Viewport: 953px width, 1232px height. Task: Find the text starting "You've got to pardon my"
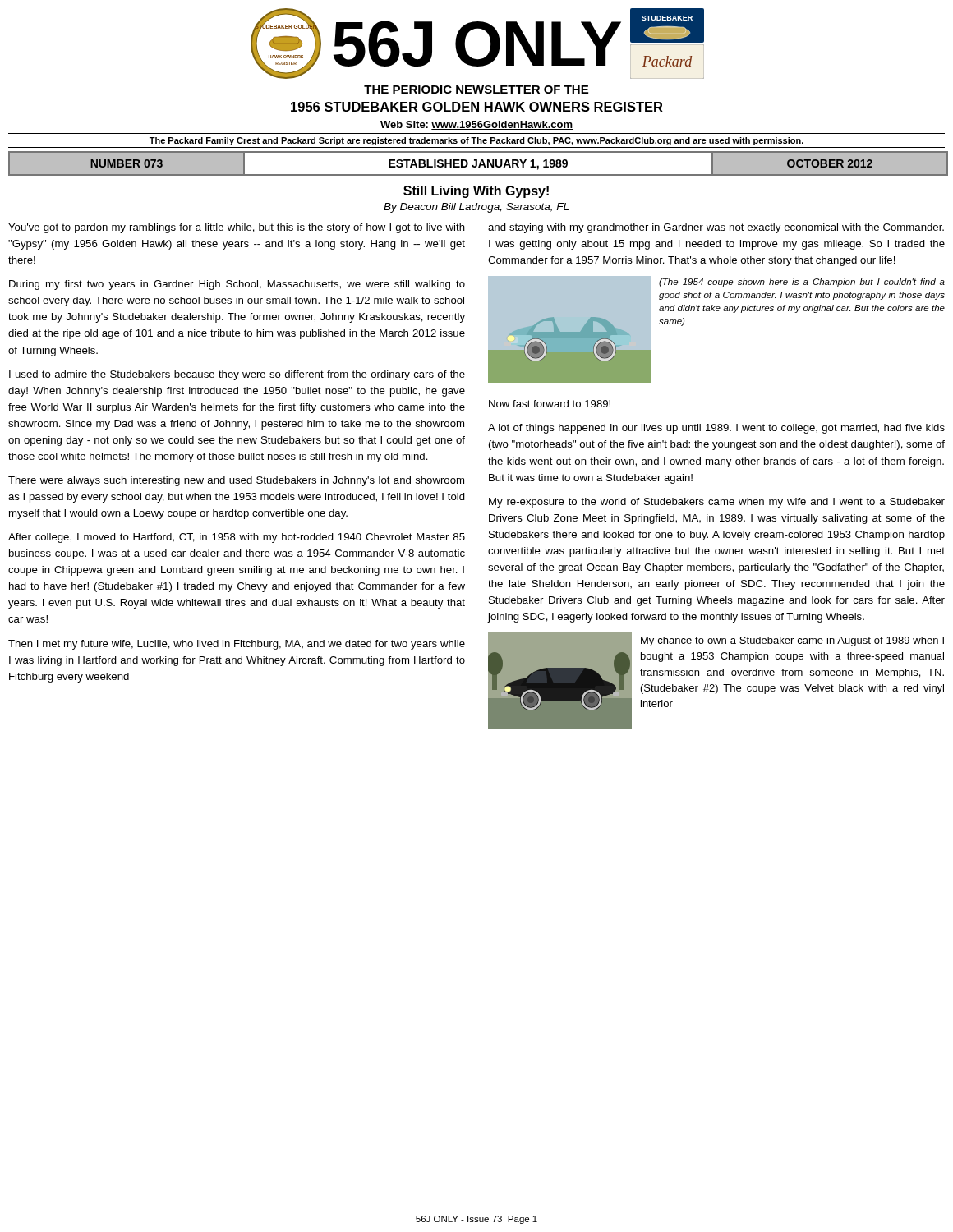point(237,452)
